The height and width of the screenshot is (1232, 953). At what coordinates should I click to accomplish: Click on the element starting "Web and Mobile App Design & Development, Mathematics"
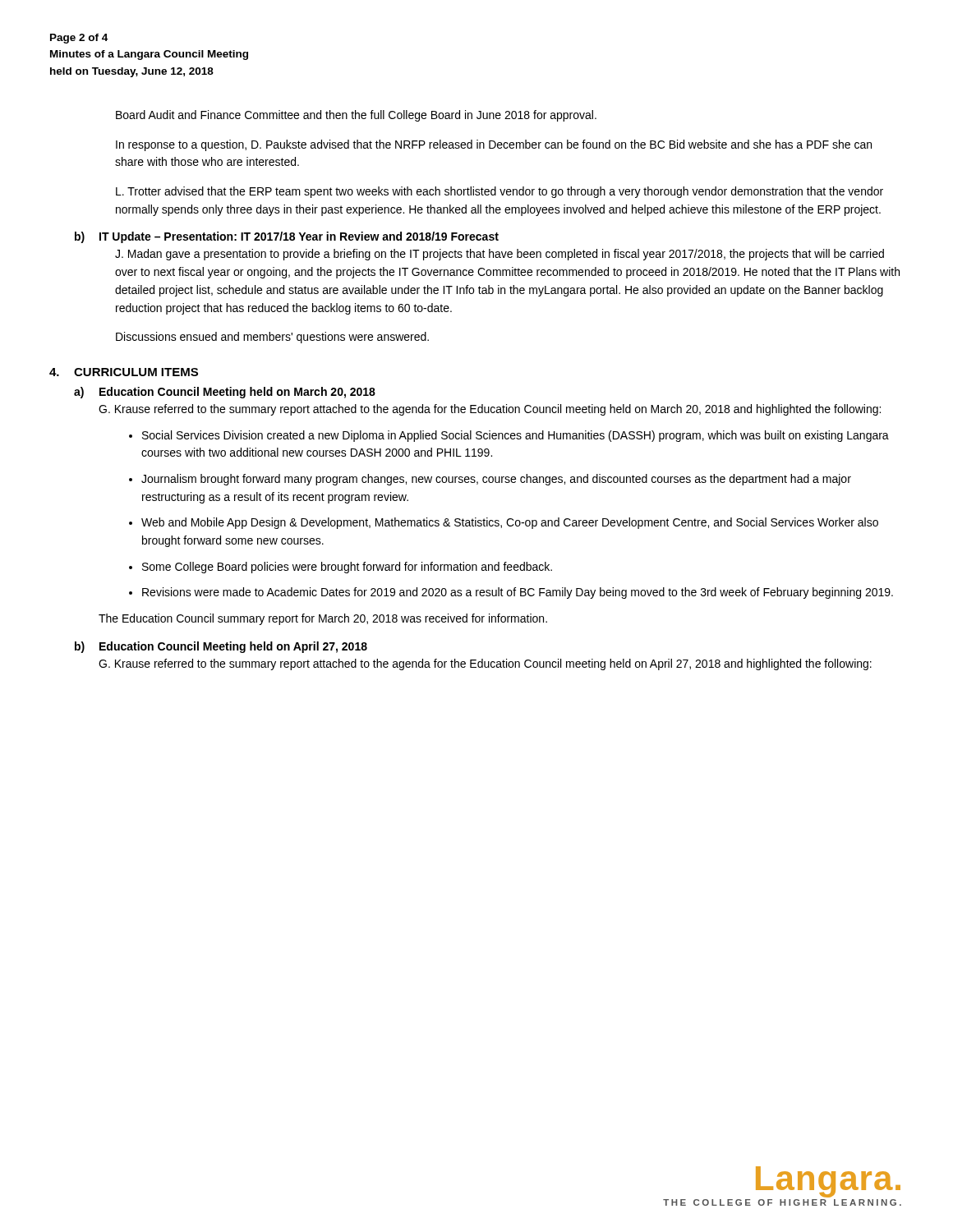[x=510, y=532]
